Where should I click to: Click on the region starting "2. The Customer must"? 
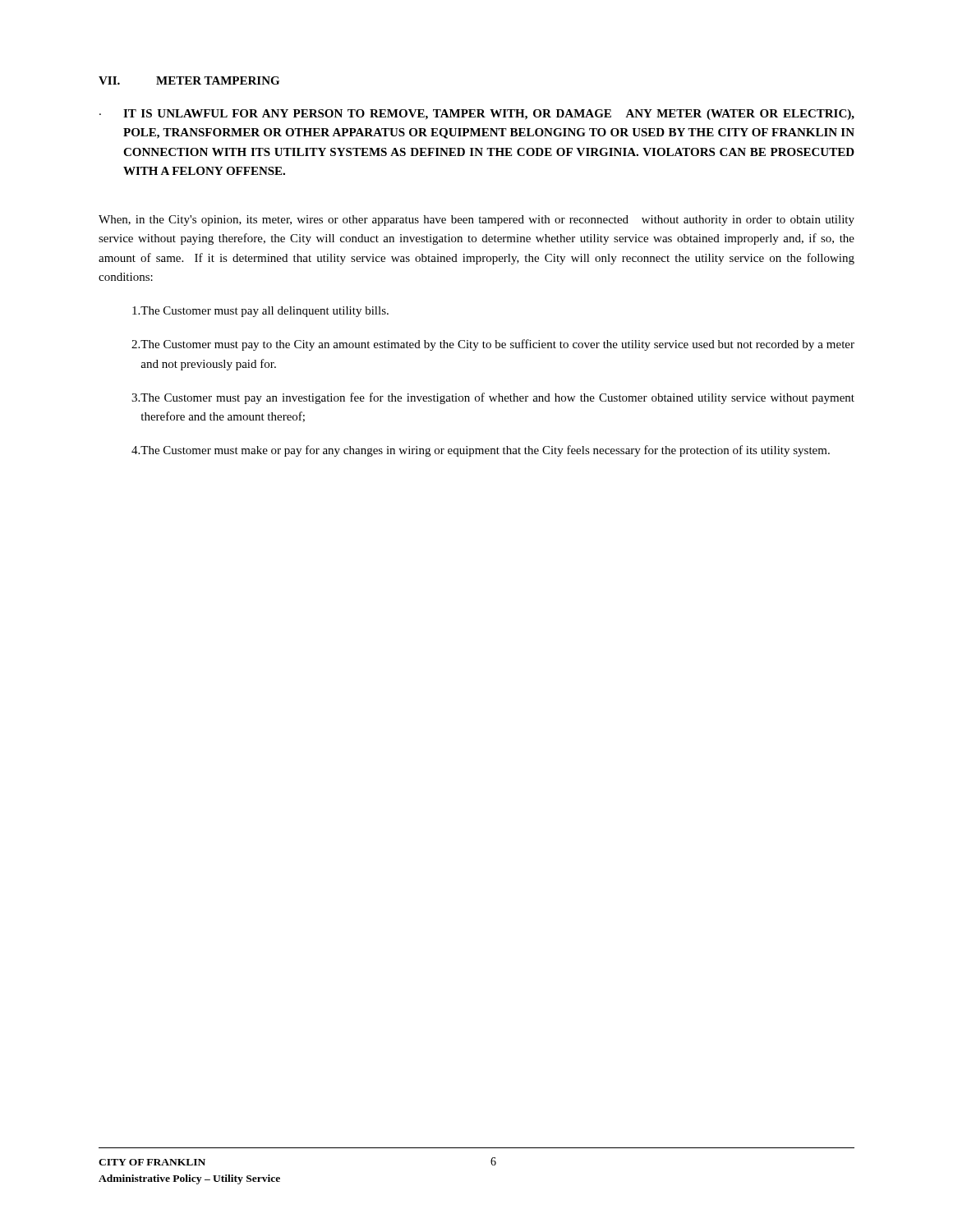pos(476,354)
